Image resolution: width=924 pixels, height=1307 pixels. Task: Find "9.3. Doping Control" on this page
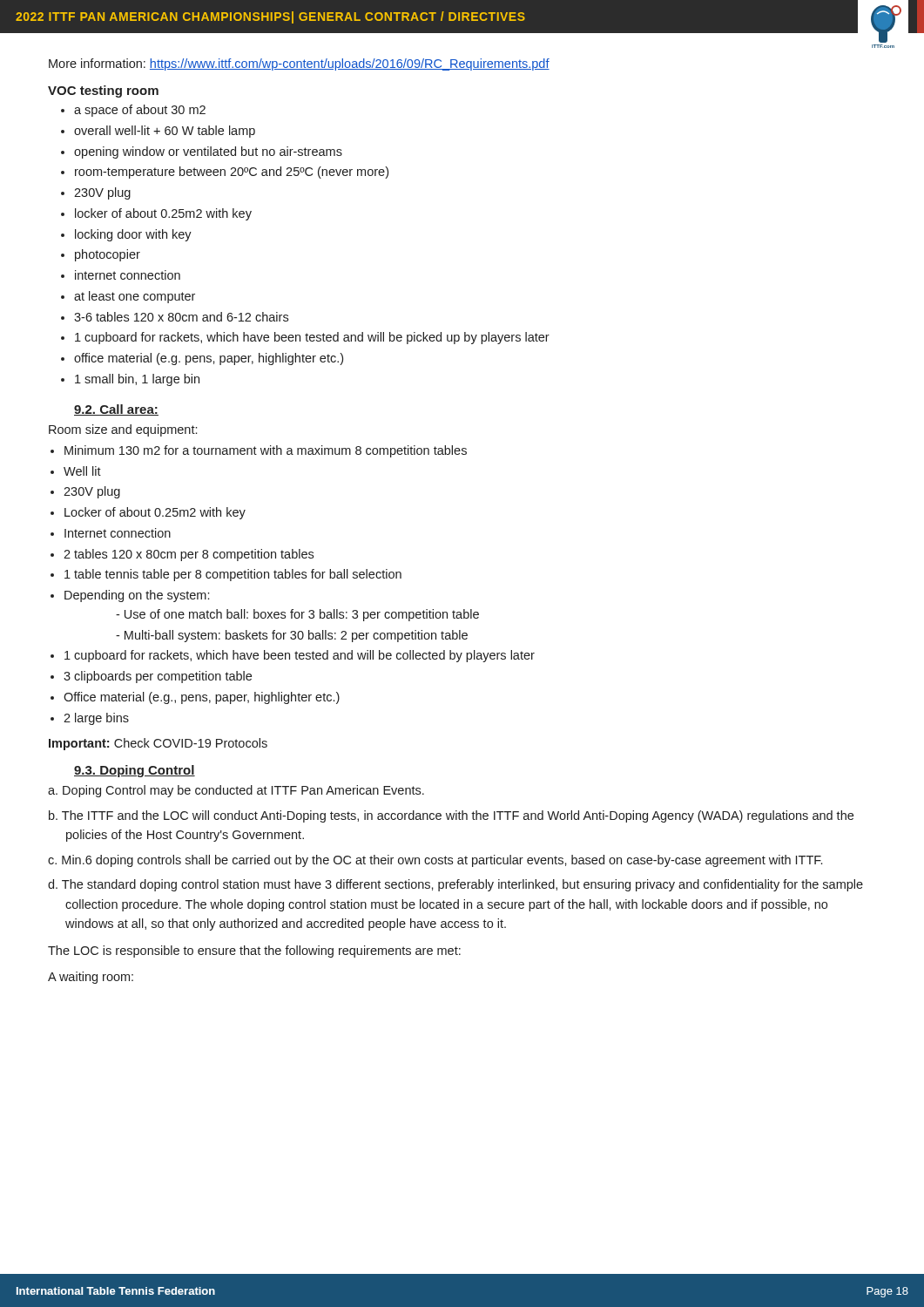(x=134, y=770)
